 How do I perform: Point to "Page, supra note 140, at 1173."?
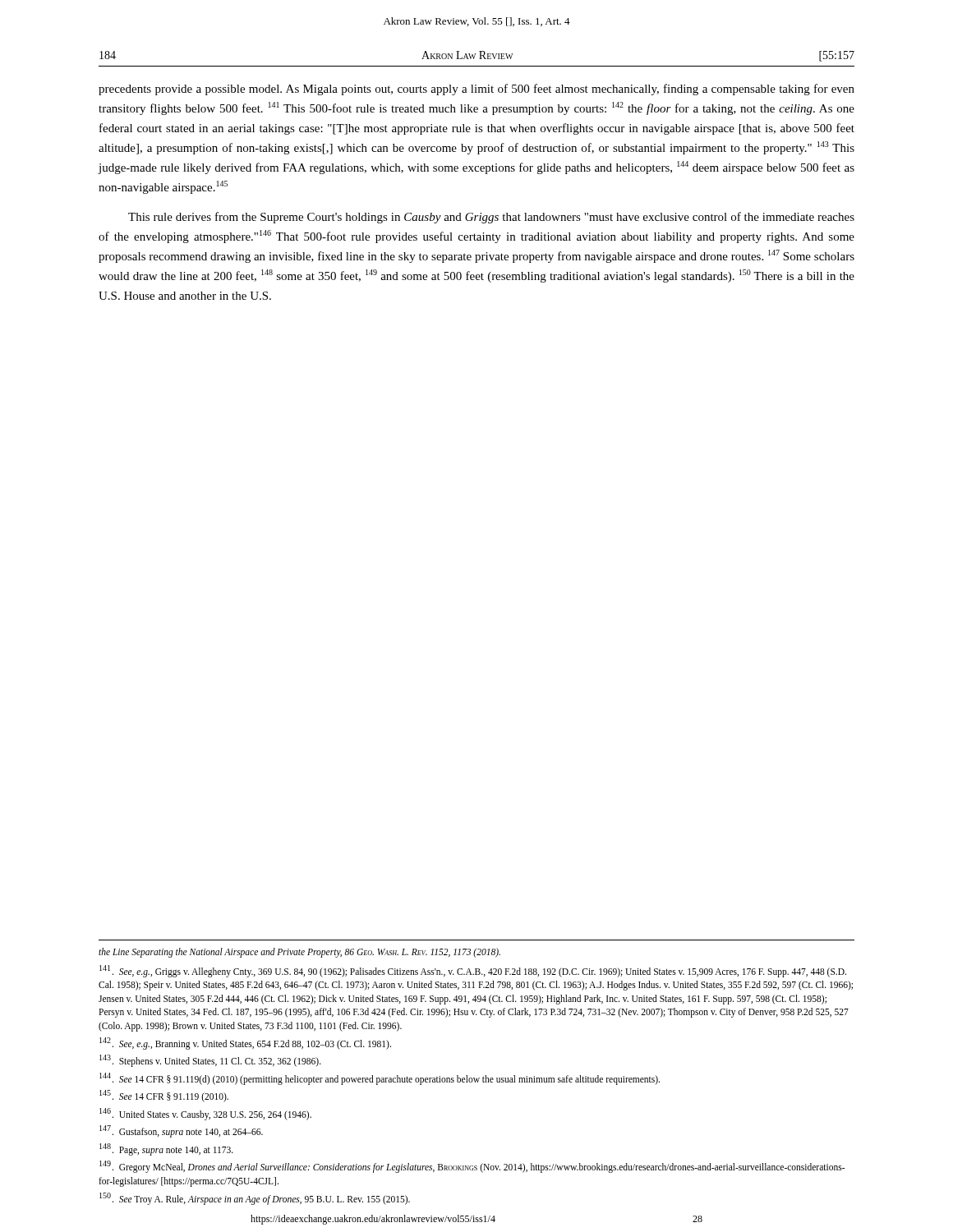coord(166,1148)
